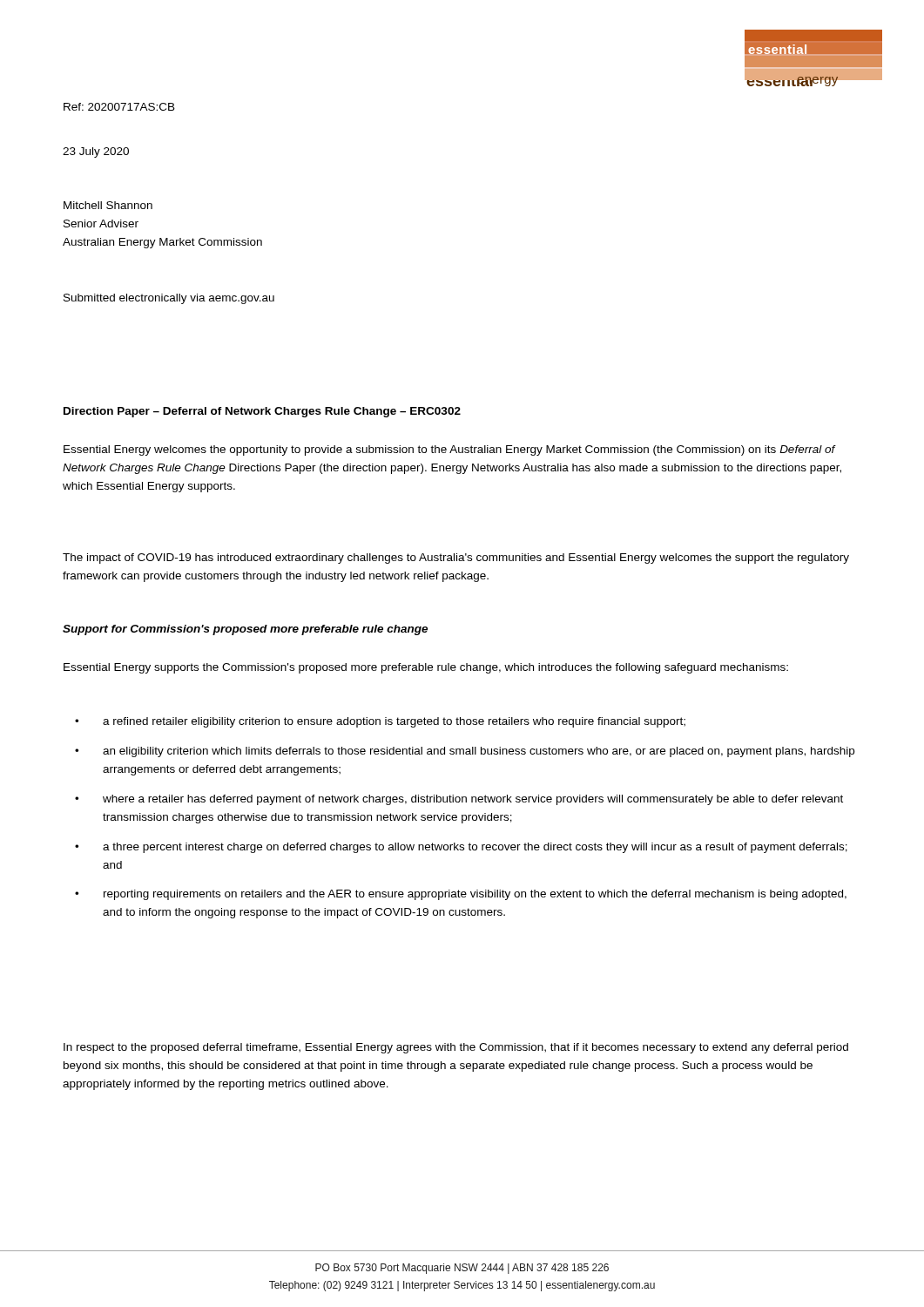
Task: Find the logo
Action: click(813, 62)
